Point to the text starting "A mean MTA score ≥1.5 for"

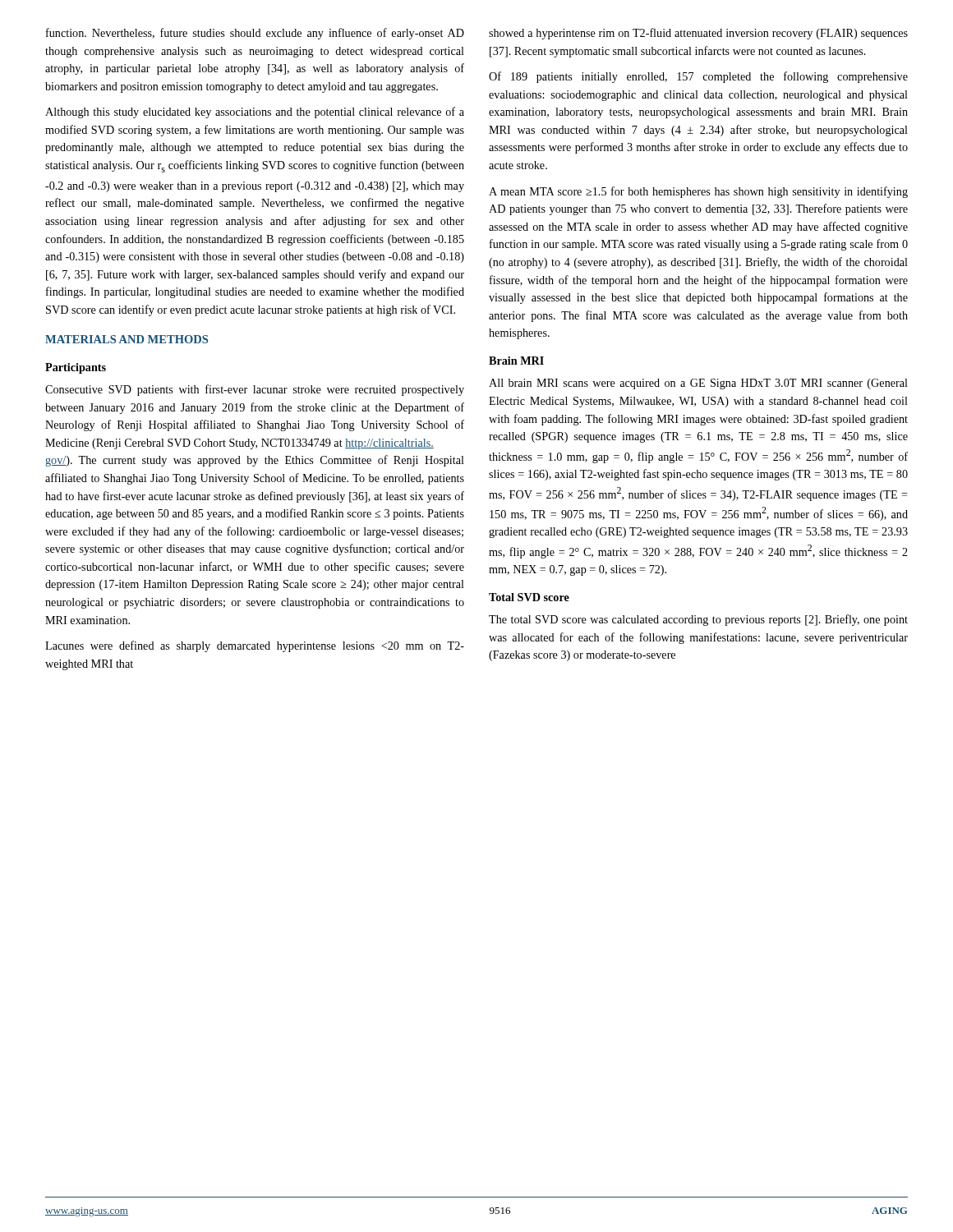tap(698, 263)
